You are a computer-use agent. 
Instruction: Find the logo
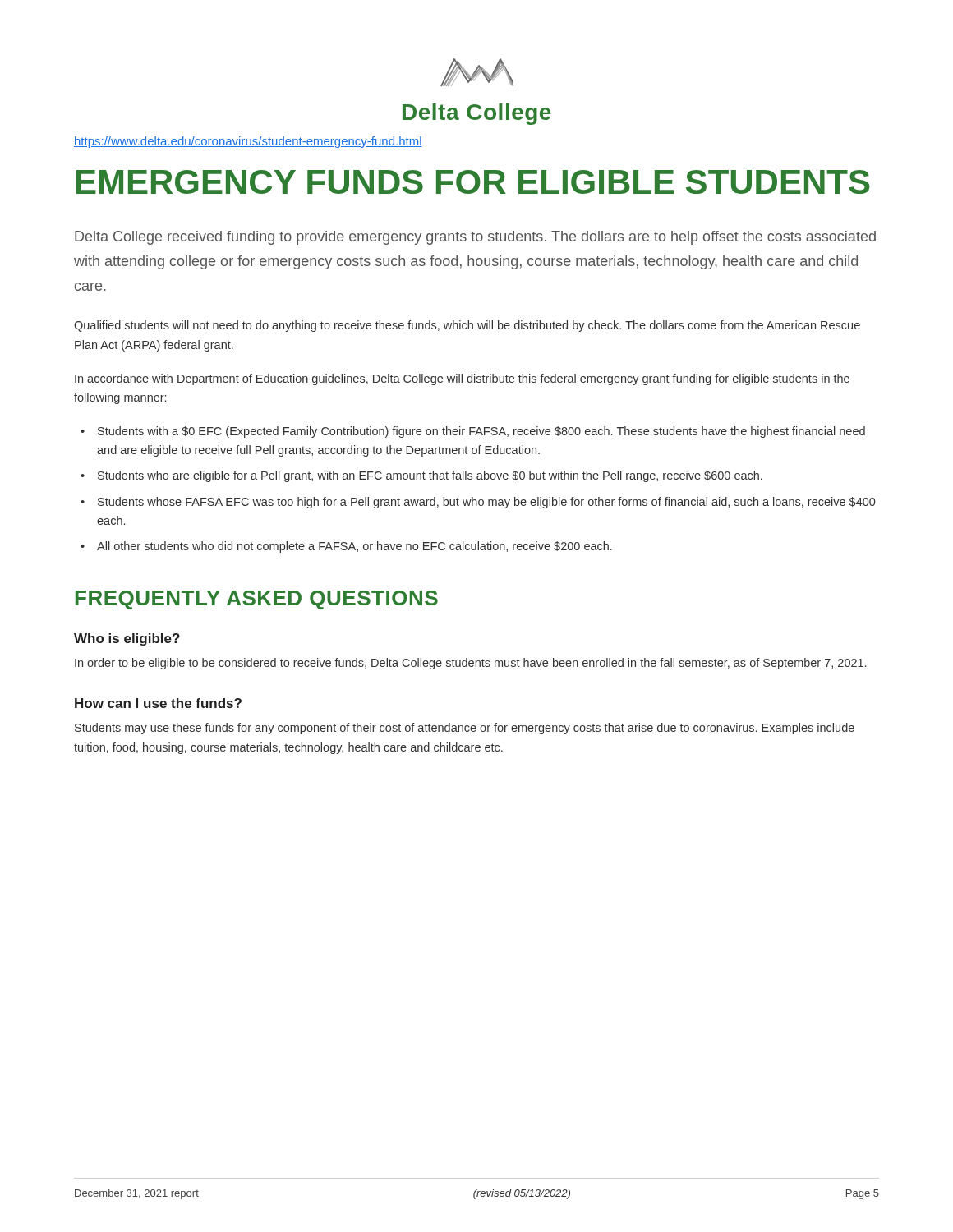pyautogui.click(x=476, y=87)
